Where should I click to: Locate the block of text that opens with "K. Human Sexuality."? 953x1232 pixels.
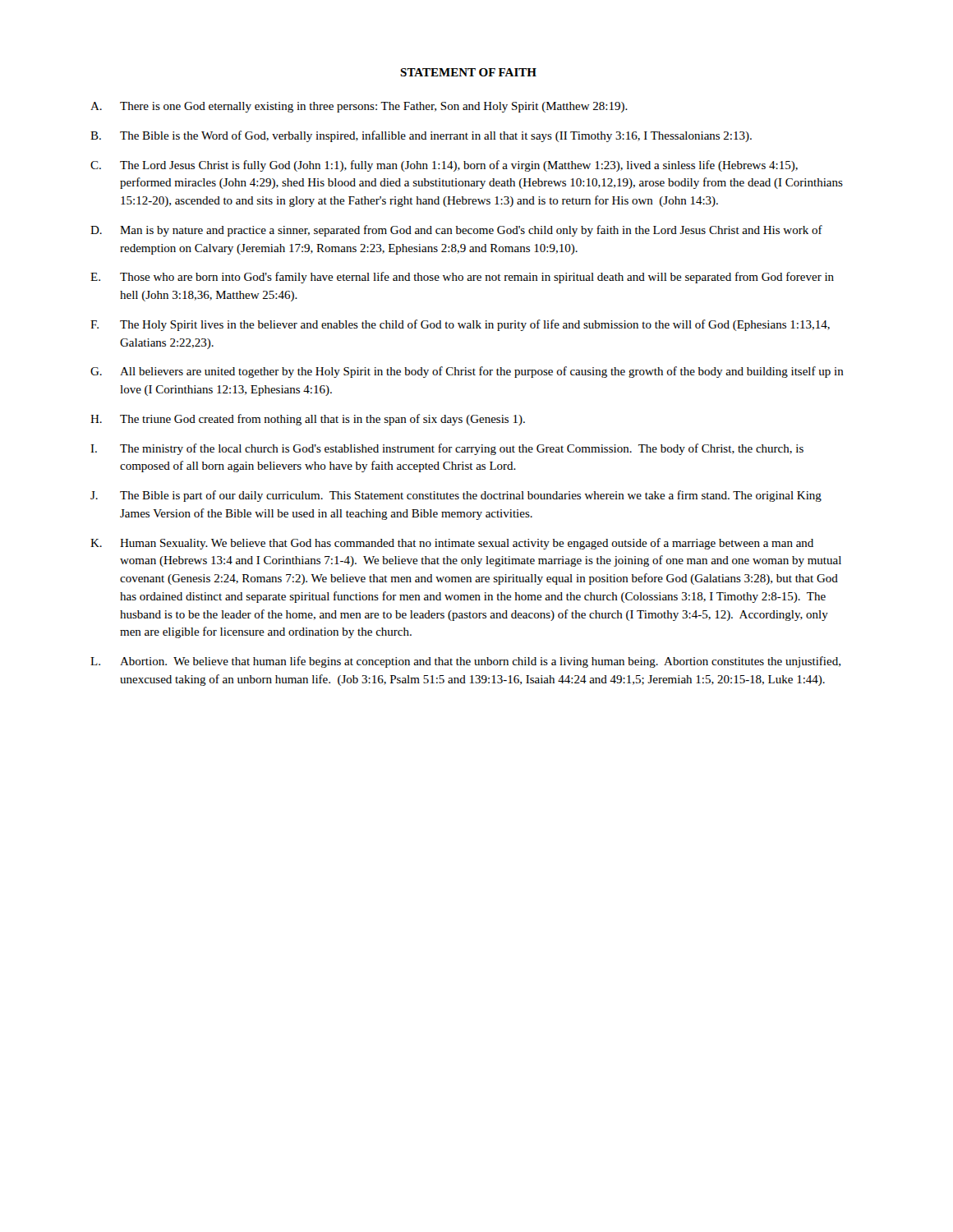point(468,588)
